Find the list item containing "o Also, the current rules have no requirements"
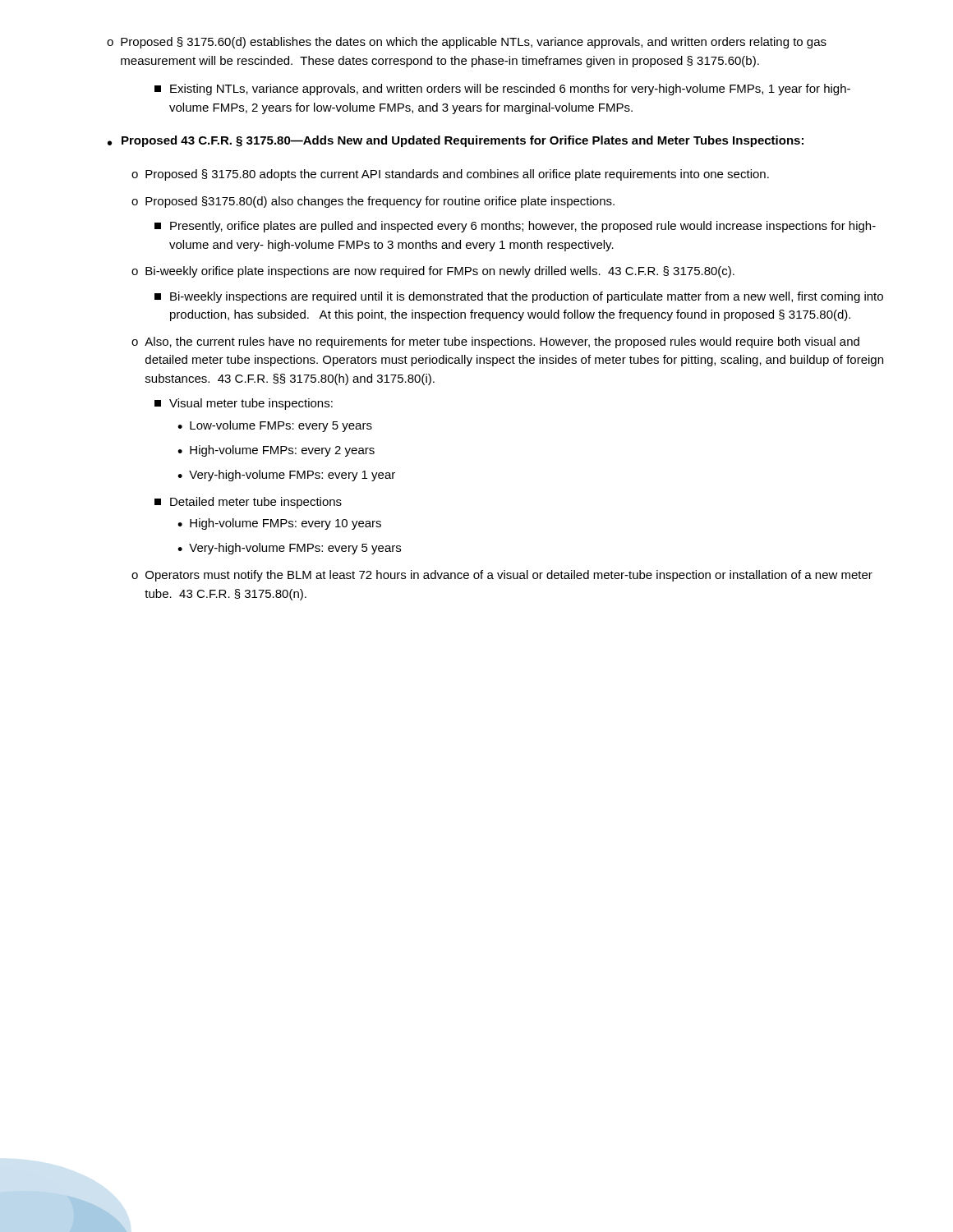The image size is (953, 1232). click(x=509, y=360)
